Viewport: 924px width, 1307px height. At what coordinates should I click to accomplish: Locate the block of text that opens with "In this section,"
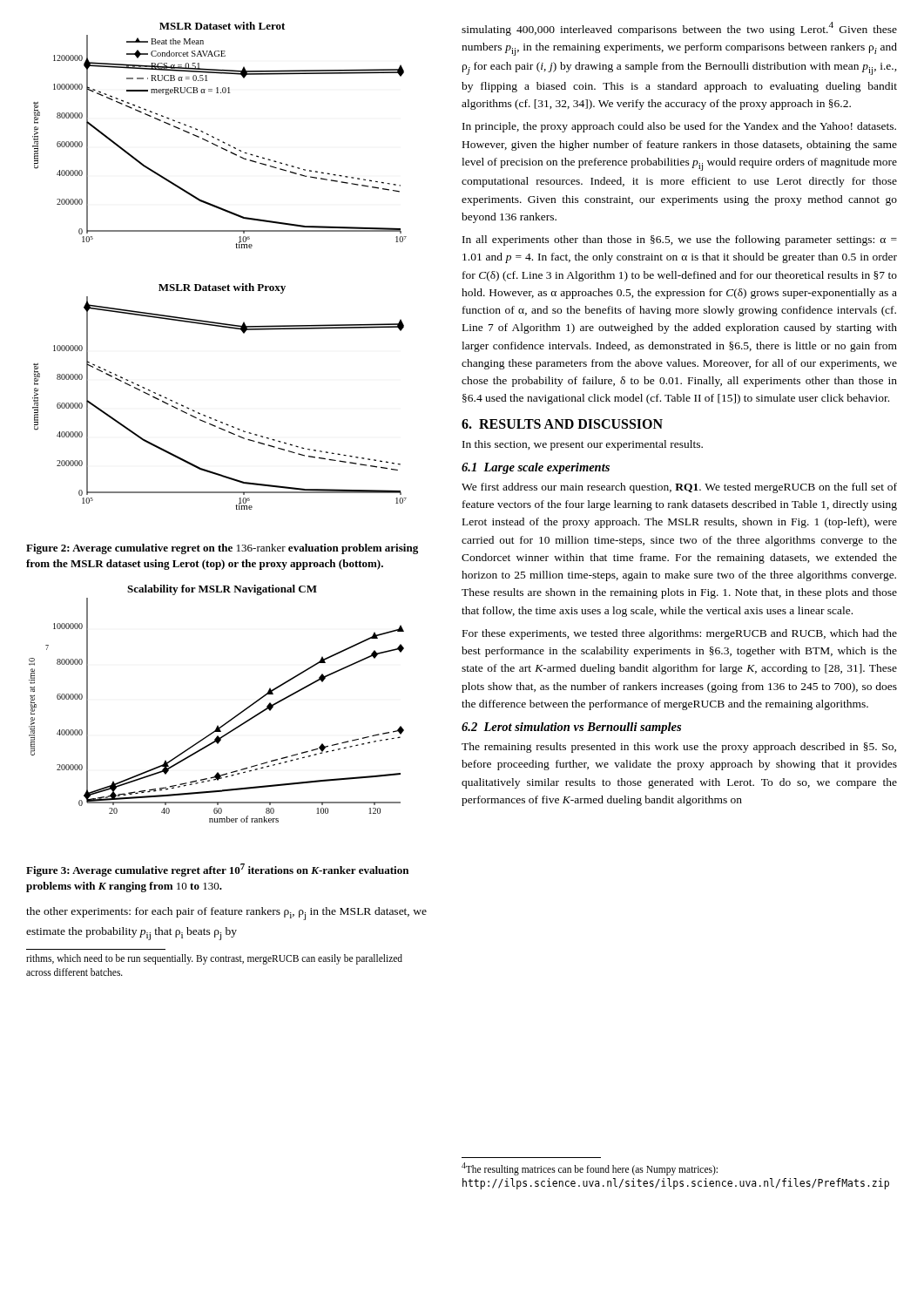click(583, 444)
